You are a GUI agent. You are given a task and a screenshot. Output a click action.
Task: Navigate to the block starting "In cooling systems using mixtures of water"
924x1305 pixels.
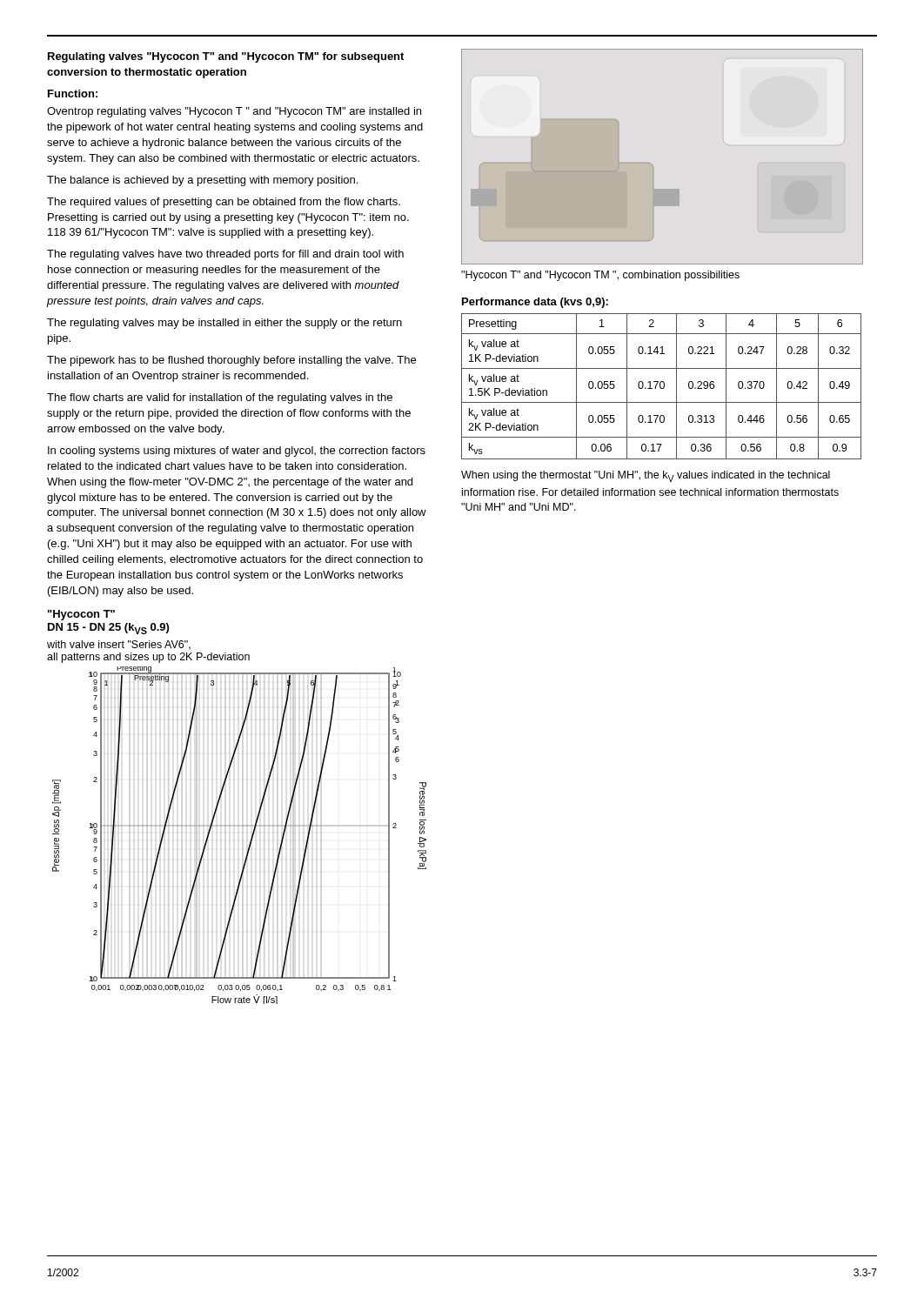point(238,521)
